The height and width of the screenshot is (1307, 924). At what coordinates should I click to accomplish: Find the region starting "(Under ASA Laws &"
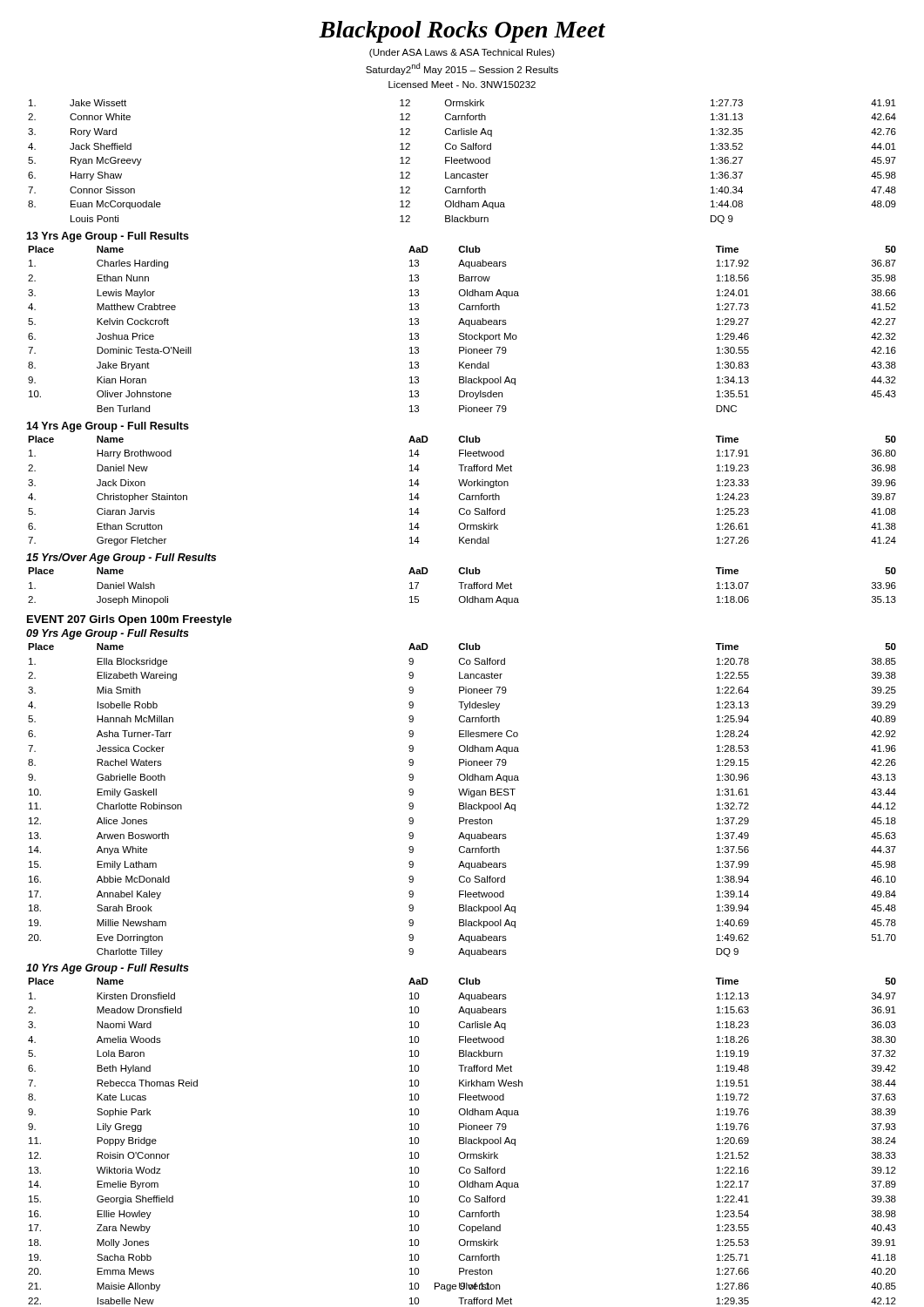[462, 69]
